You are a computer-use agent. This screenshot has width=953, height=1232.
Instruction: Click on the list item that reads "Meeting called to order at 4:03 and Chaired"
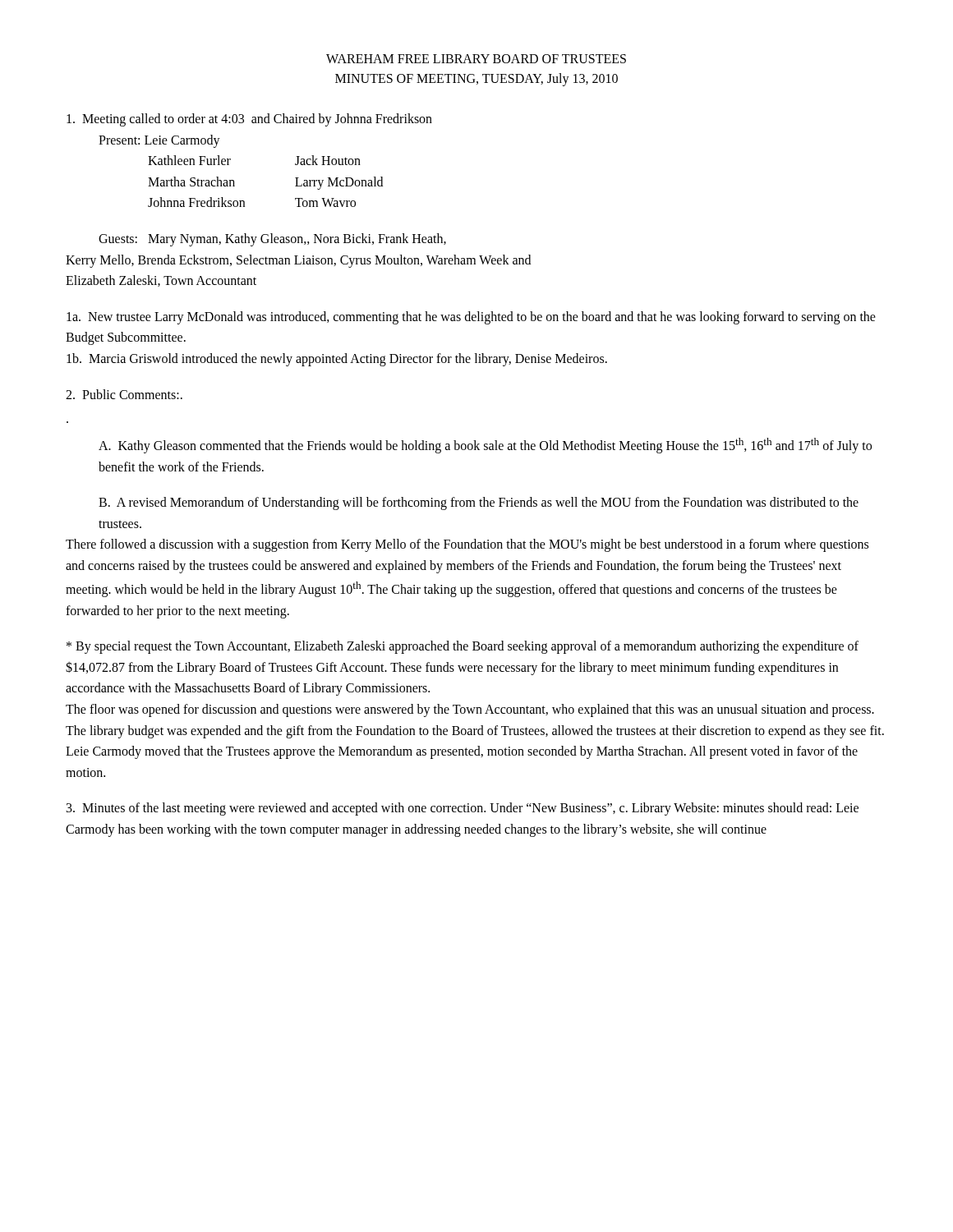(x=249, y=120)
